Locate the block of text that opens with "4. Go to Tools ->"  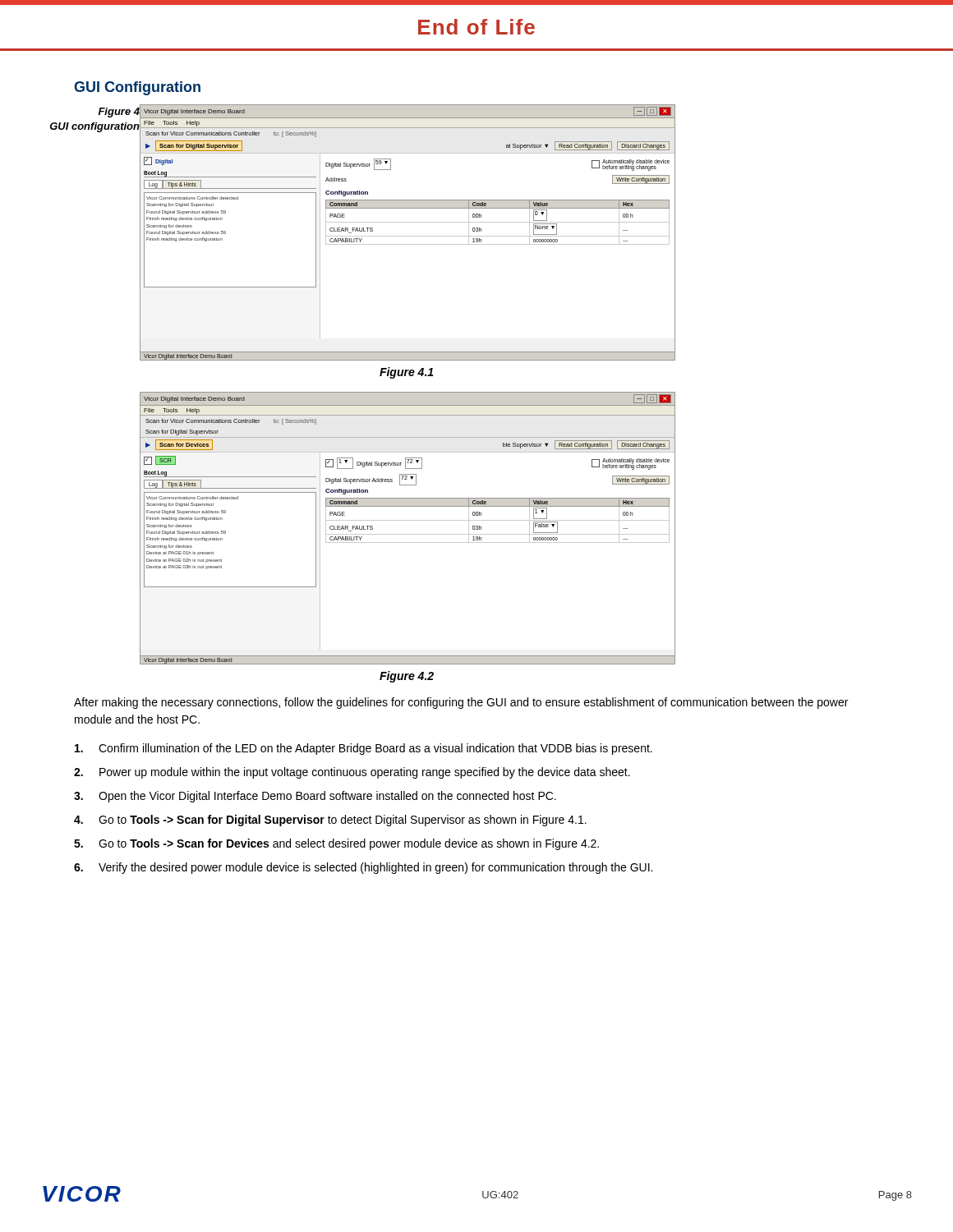coord(476,820)
